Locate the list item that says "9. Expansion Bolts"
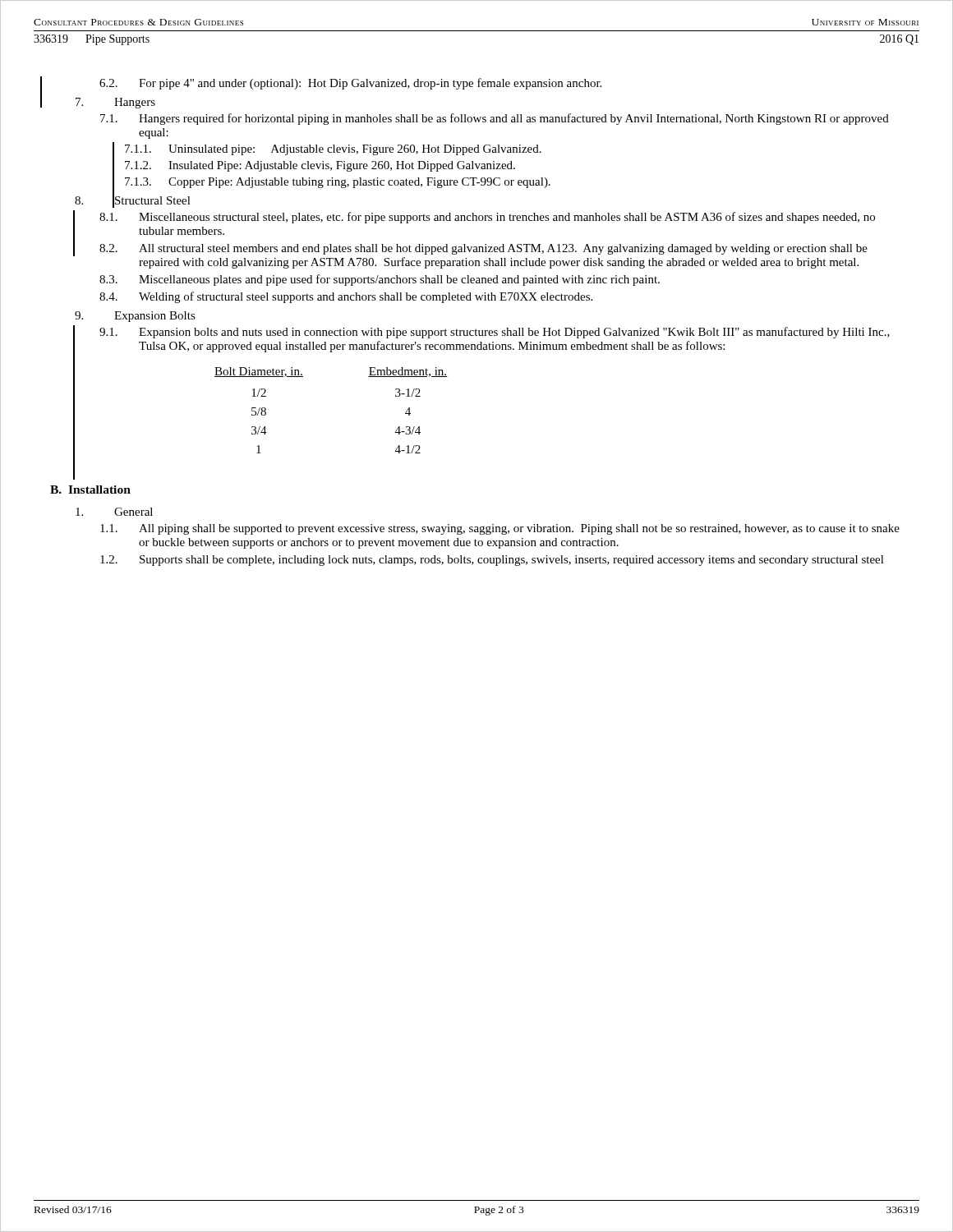This screenshot has height=1232, width=953. (135, 317)
